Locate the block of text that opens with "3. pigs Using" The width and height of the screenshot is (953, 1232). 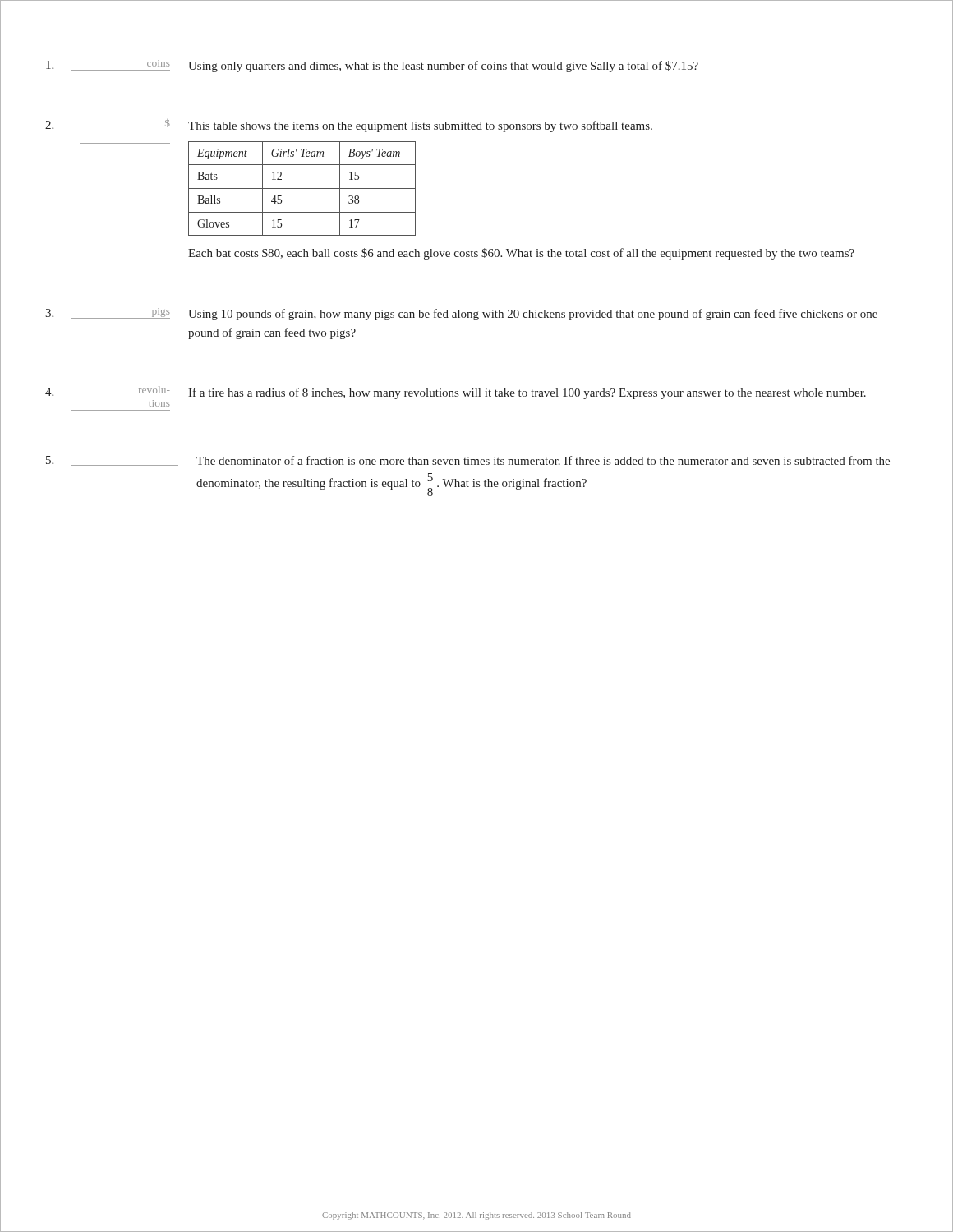pos(476,323)
